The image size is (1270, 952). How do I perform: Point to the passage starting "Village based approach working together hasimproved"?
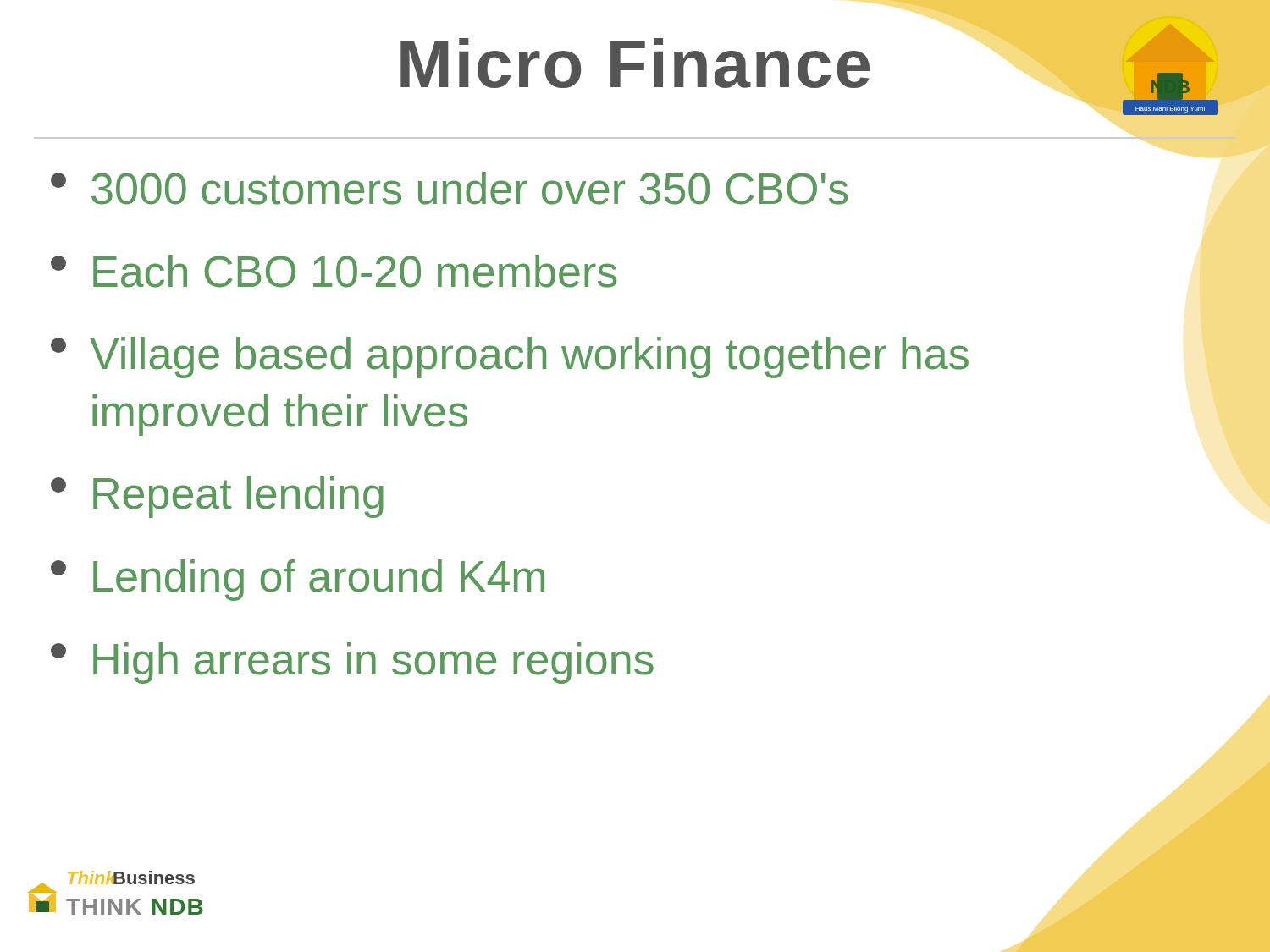click(510, 383)
